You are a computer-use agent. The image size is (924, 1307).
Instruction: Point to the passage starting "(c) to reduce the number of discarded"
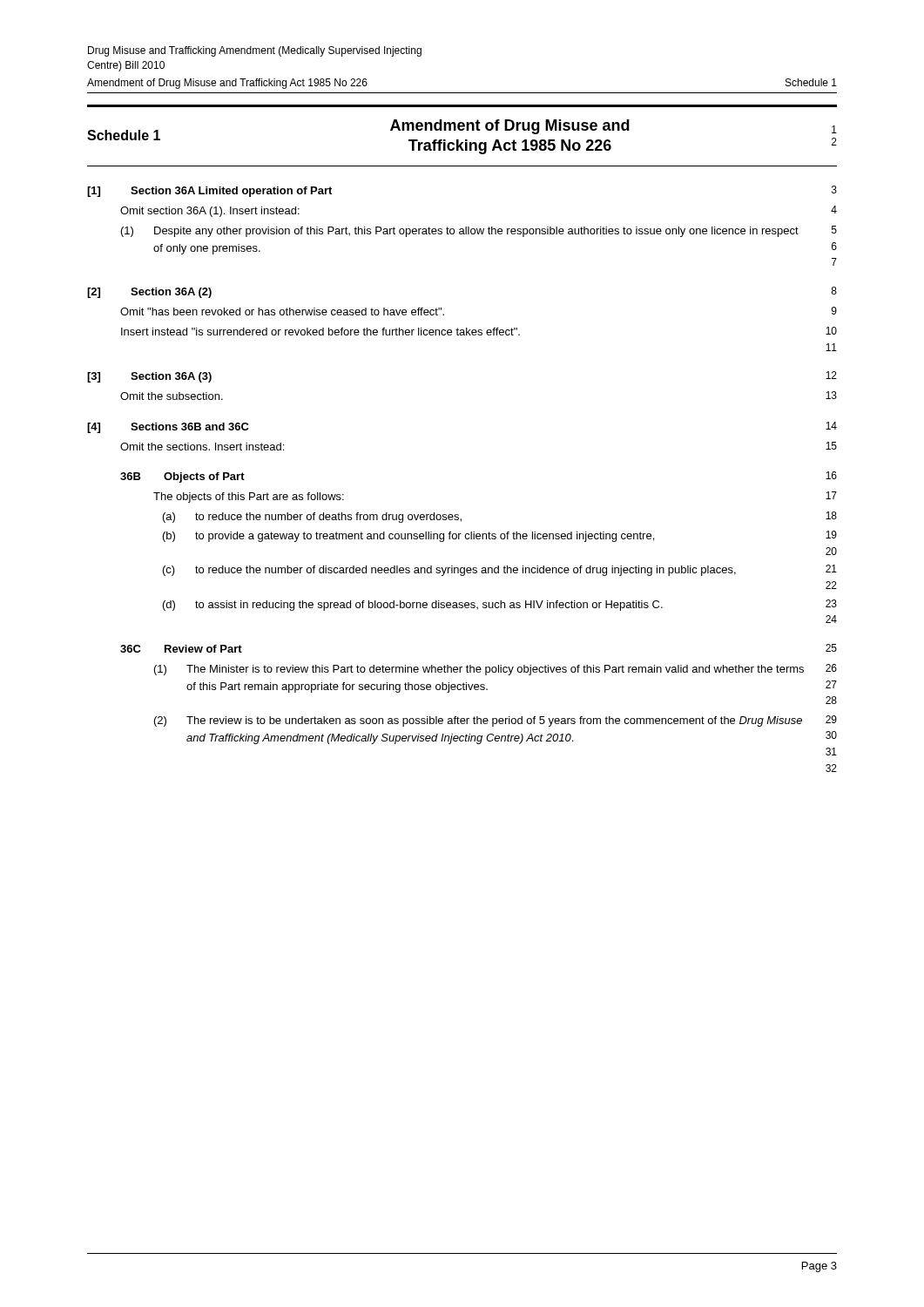(x=495, y=578)
